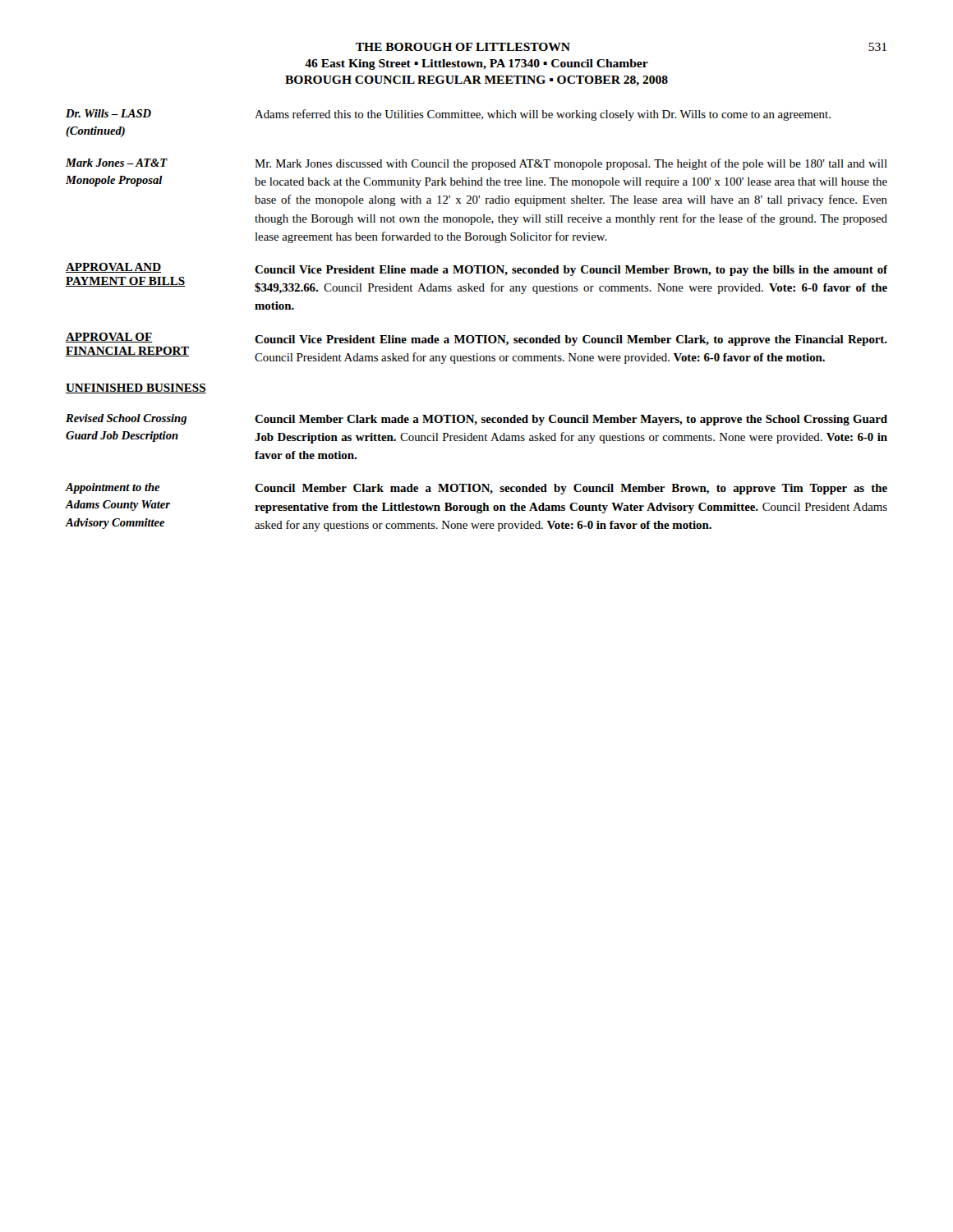Click the passage that begins "Adams referred this"
The height and width of the screenshot is (1232, 953).
coord(543,114)
